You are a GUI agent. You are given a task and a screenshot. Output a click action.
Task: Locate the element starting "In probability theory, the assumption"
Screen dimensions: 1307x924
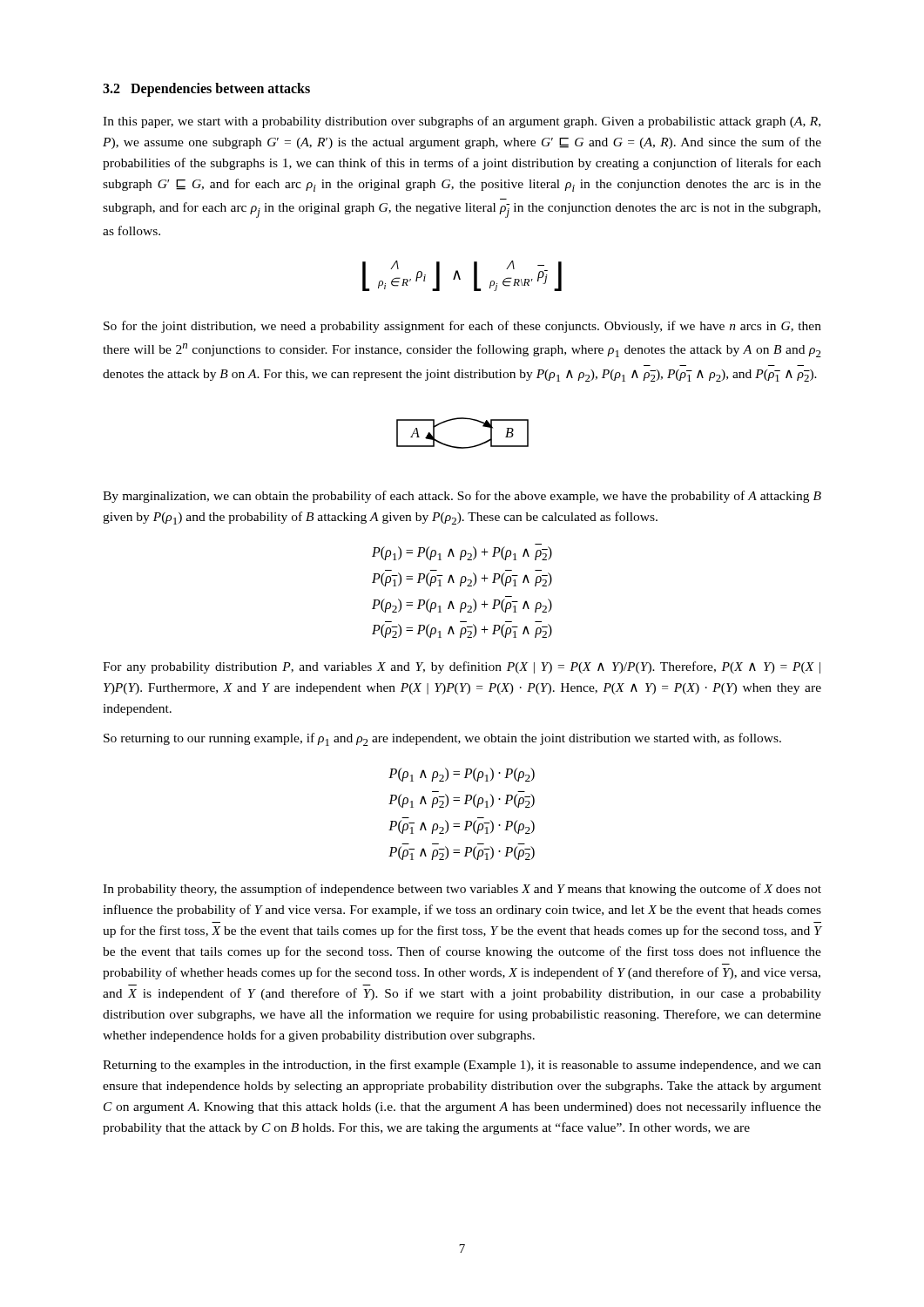(x=462, y=961)
